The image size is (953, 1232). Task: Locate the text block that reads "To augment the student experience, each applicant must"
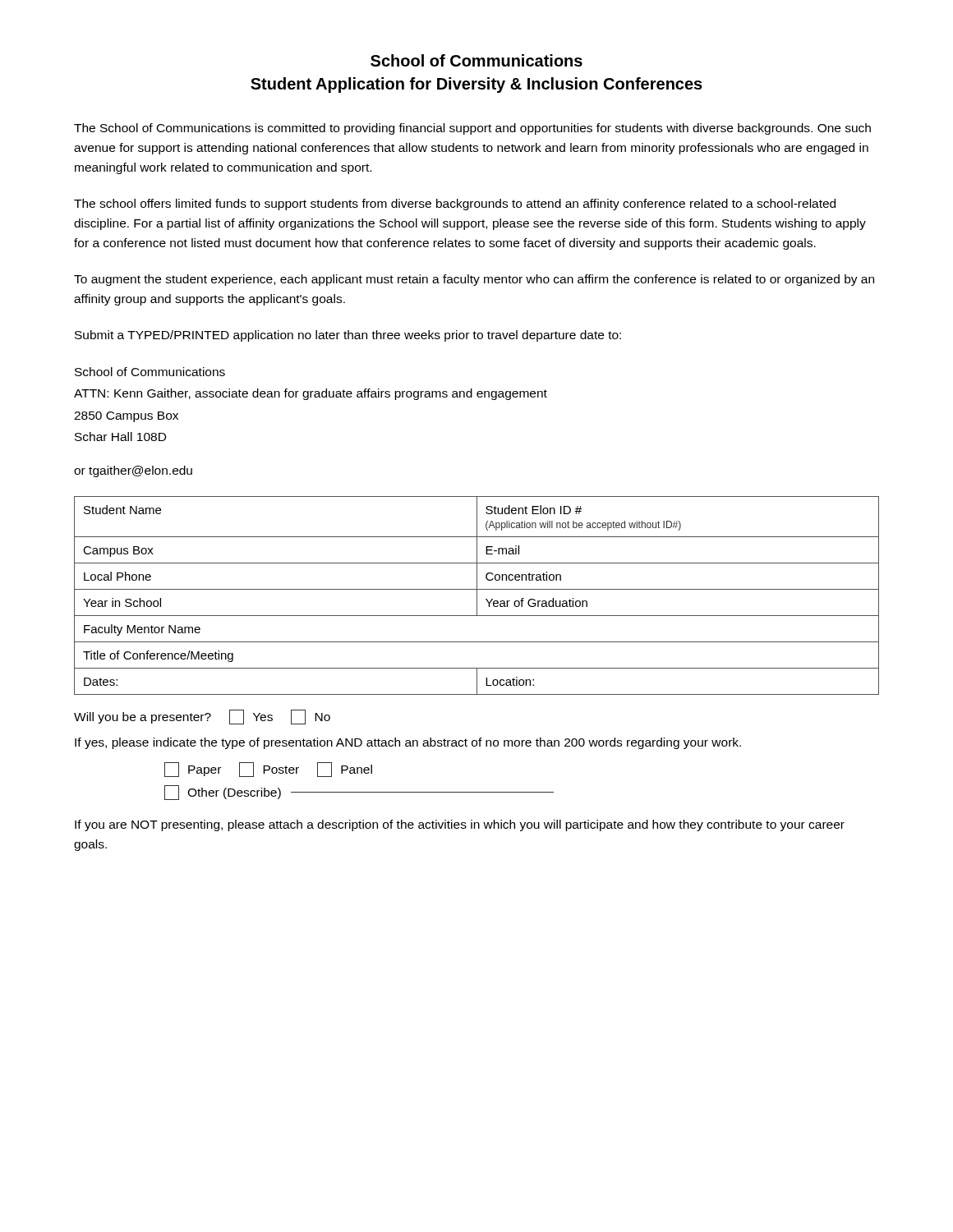pos(474,289)
